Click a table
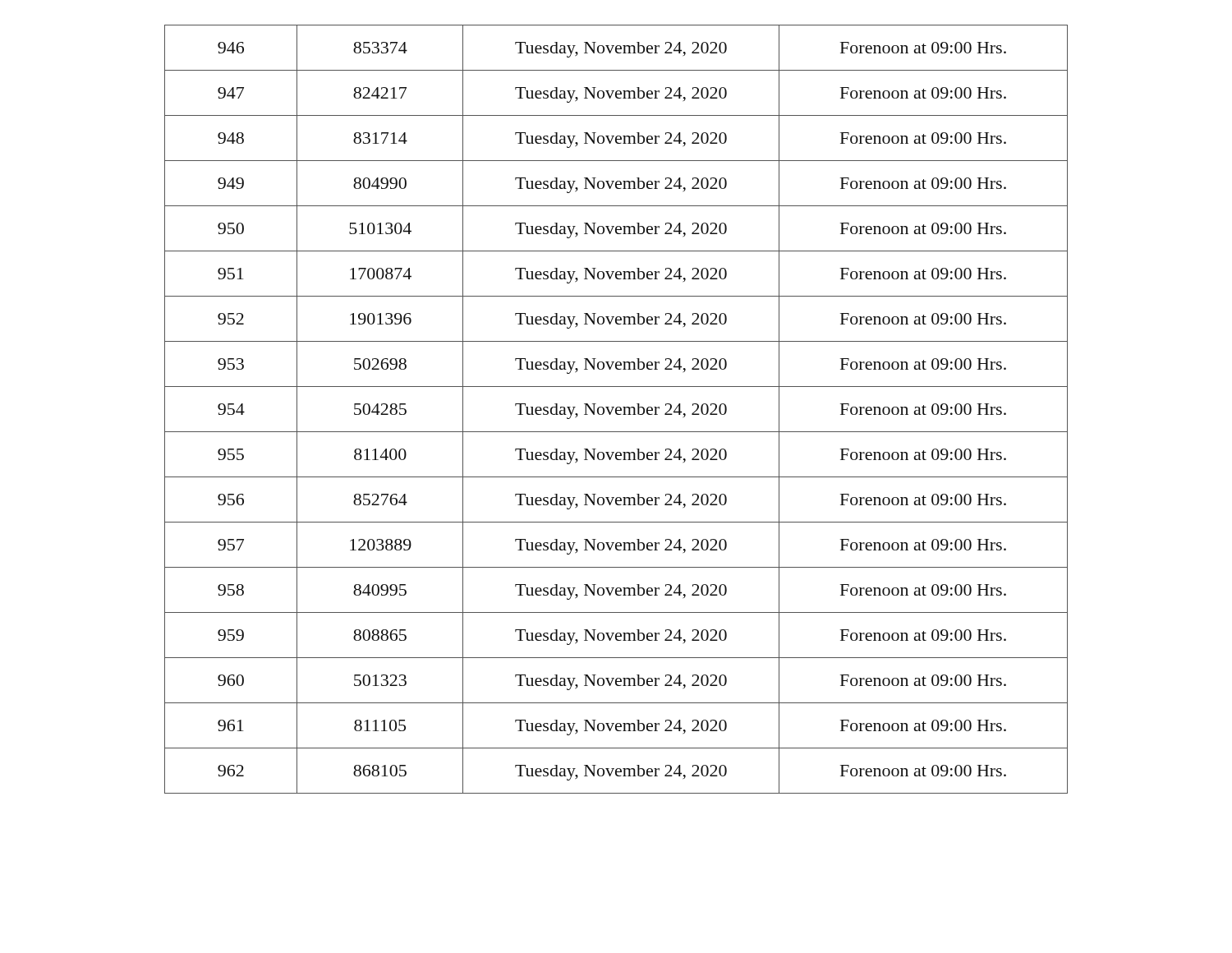The height and width of the screenshot is (953, 1232). pos(616,409)
